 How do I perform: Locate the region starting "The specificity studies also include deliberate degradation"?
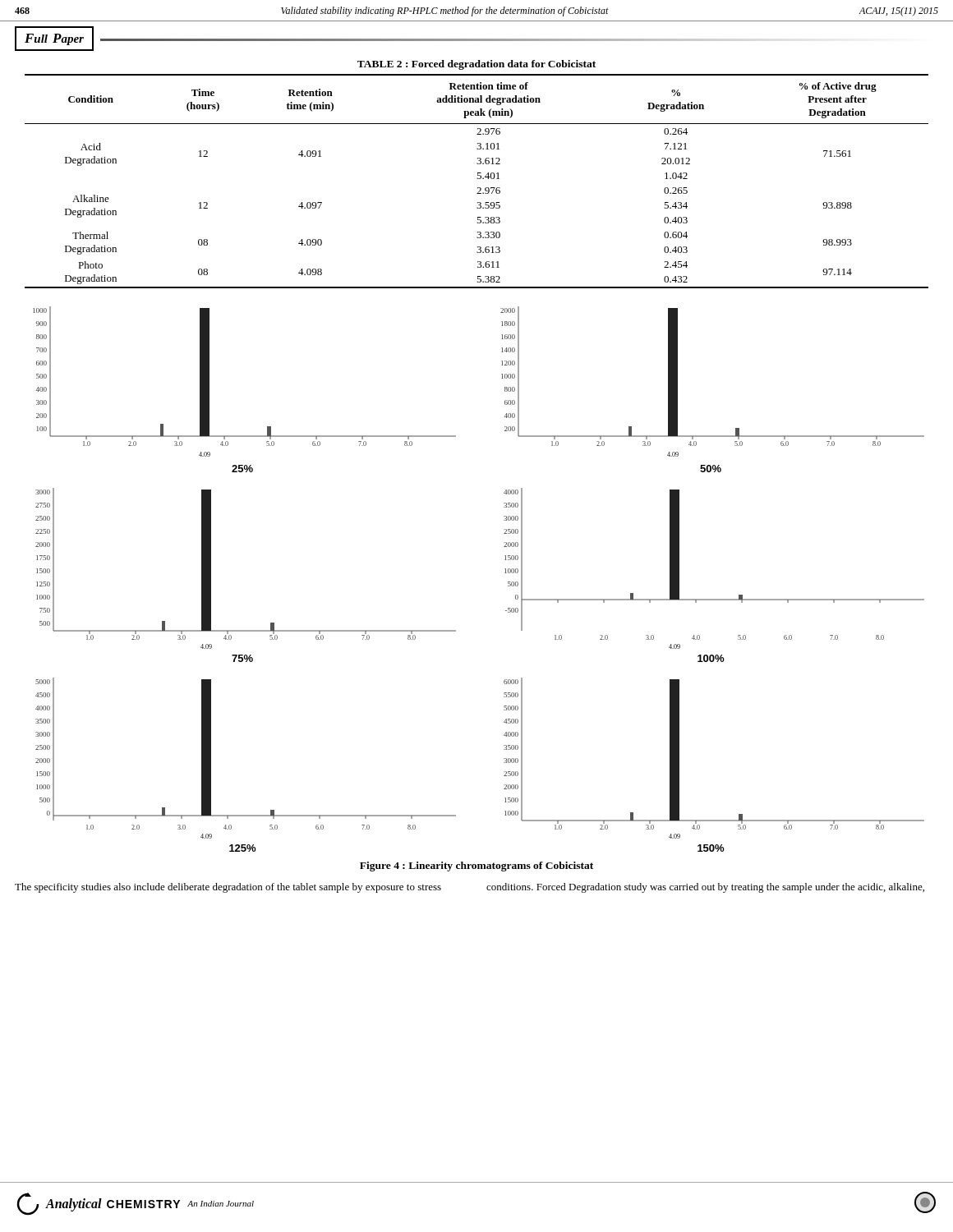click(228, 887)
